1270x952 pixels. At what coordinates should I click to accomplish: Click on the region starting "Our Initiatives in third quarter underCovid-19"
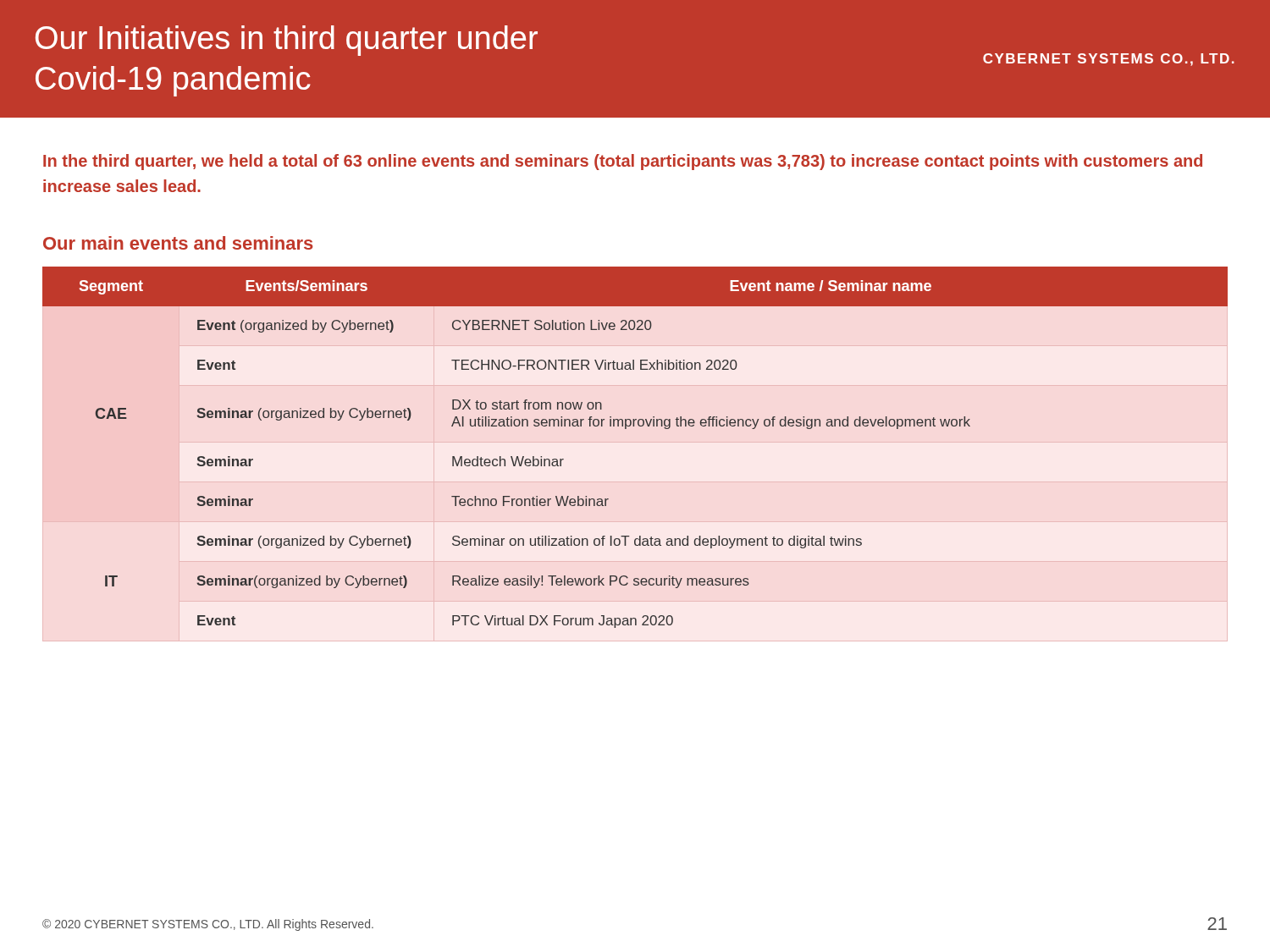pyautogui.click(x=286, y=58)
